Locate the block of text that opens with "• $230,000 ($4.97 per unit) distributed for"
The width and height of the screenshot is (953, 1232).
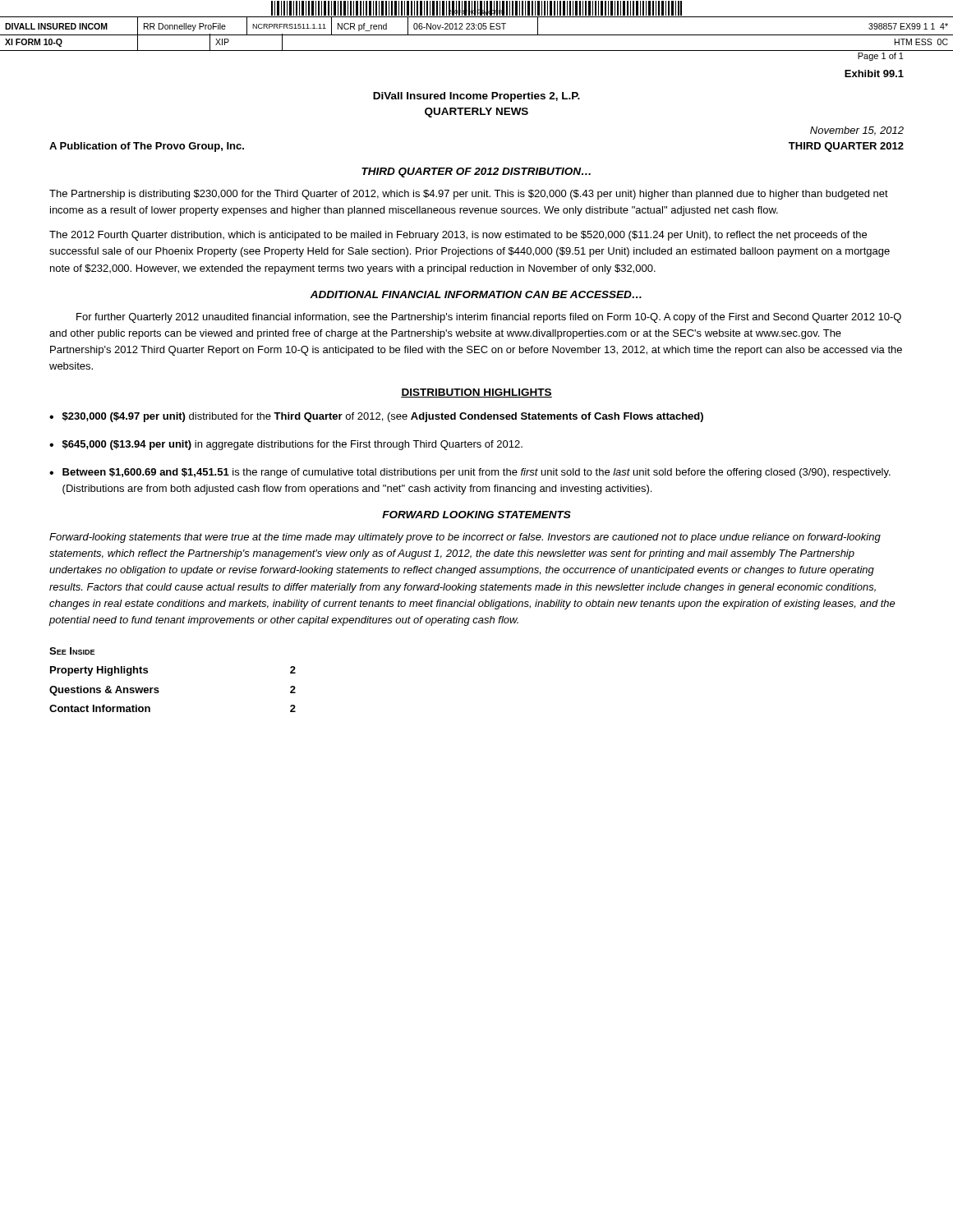[x=377, y=418]
